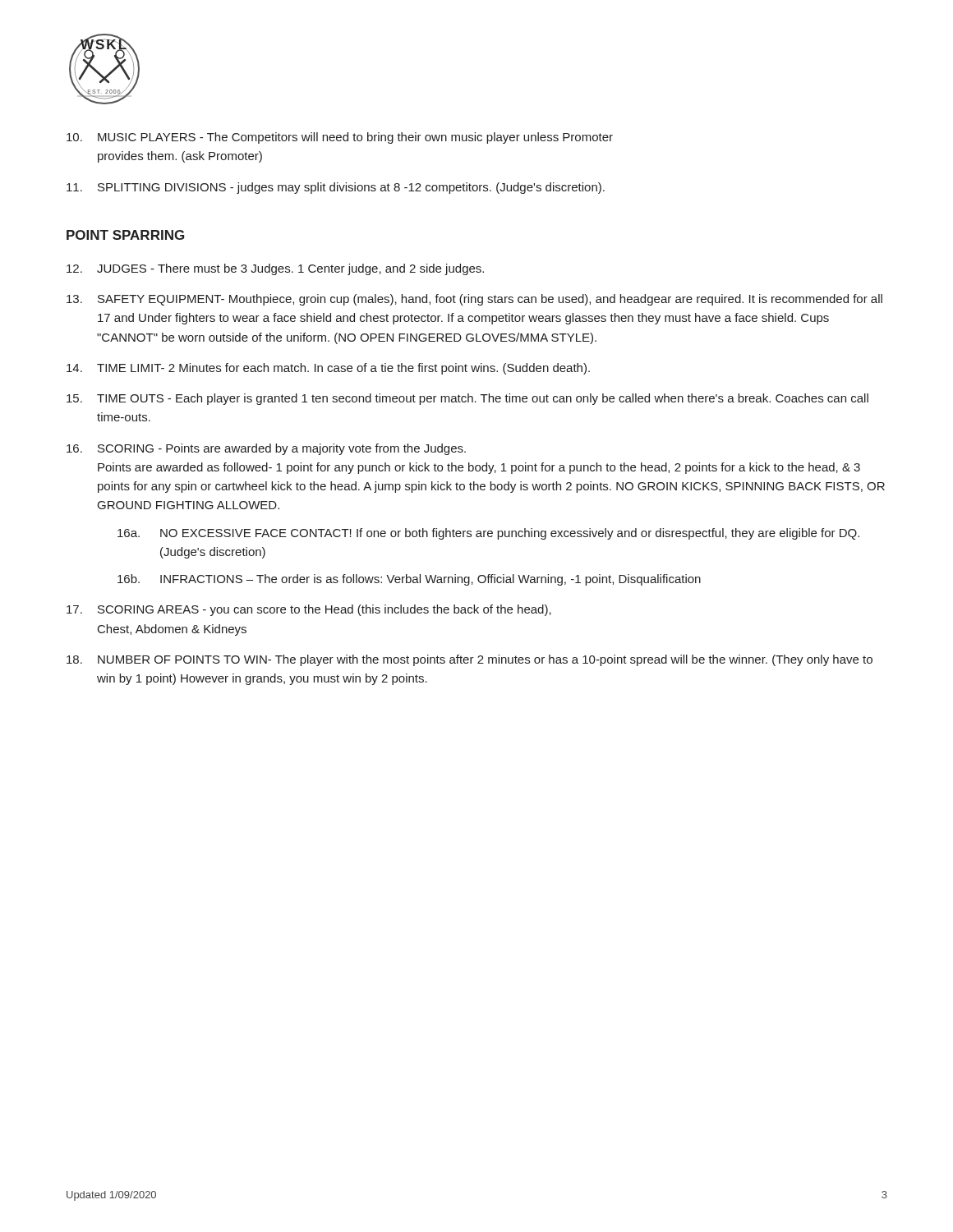Locate the logo
The height and width of the screenshot is (1232, 953).
click(x=104, y=70)
